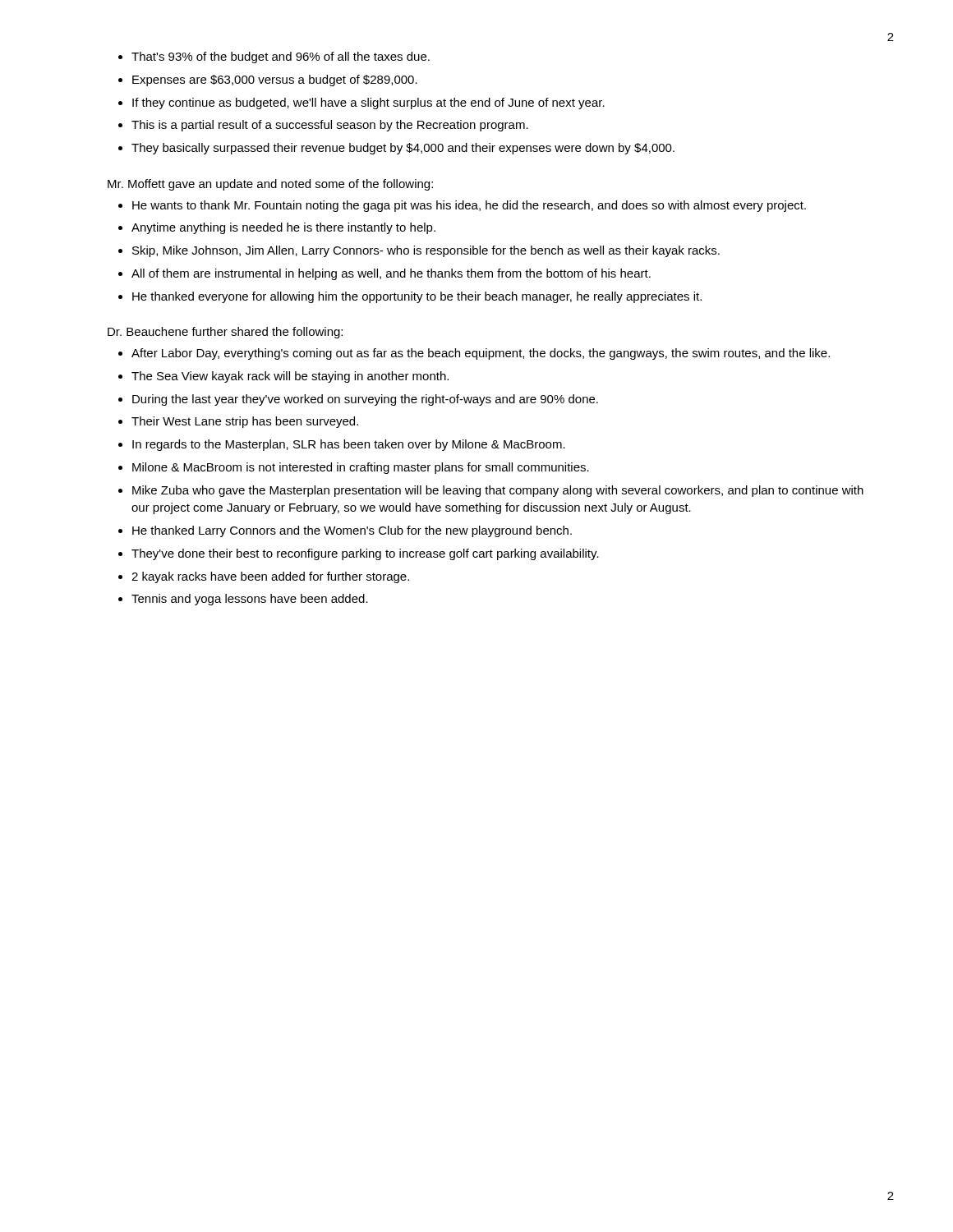Point to the block beginning "After Labor Day, everything's coming"
The width and height of the screenshot is (953, 1232).
(481, 353)
